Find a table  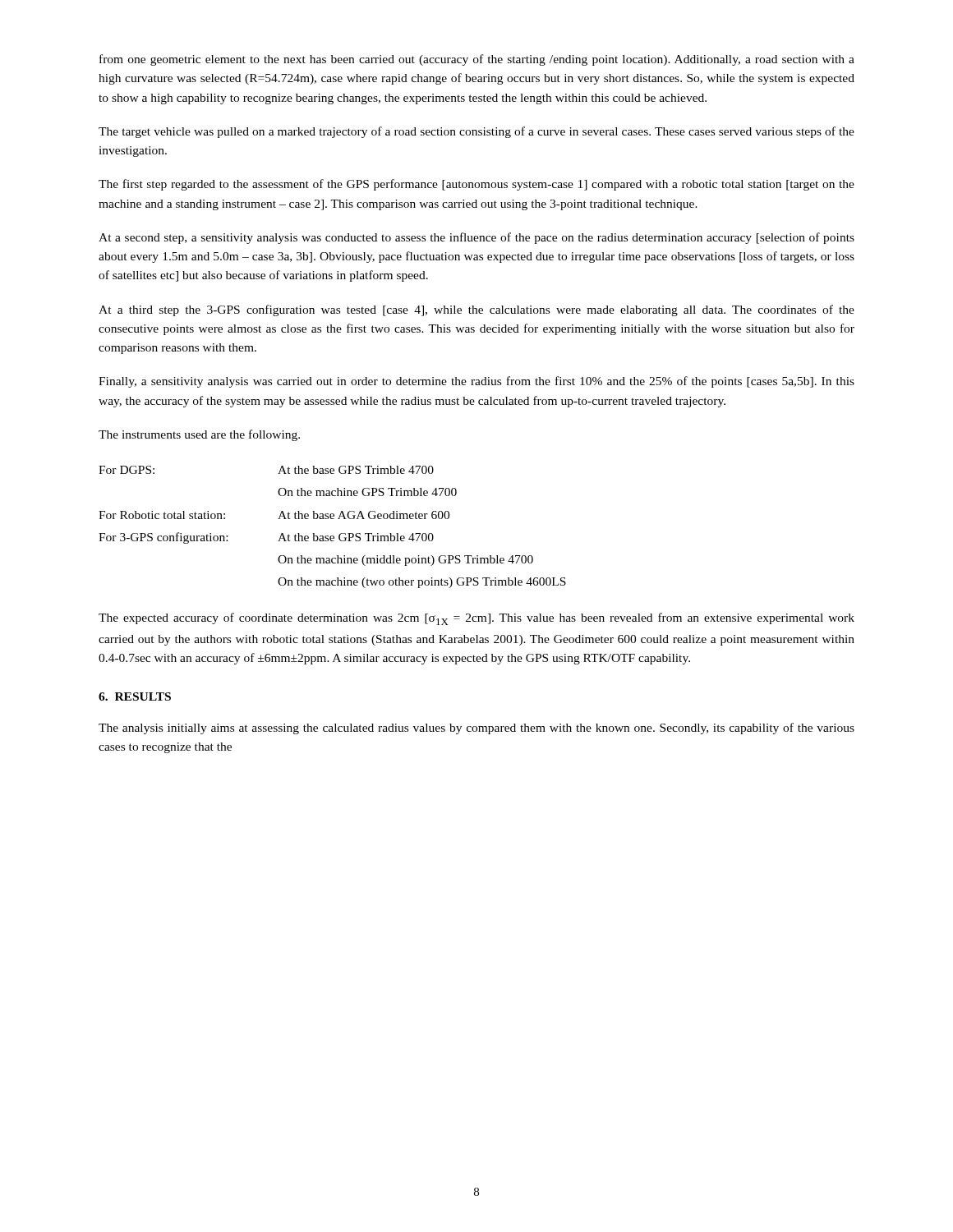(476, 525)
